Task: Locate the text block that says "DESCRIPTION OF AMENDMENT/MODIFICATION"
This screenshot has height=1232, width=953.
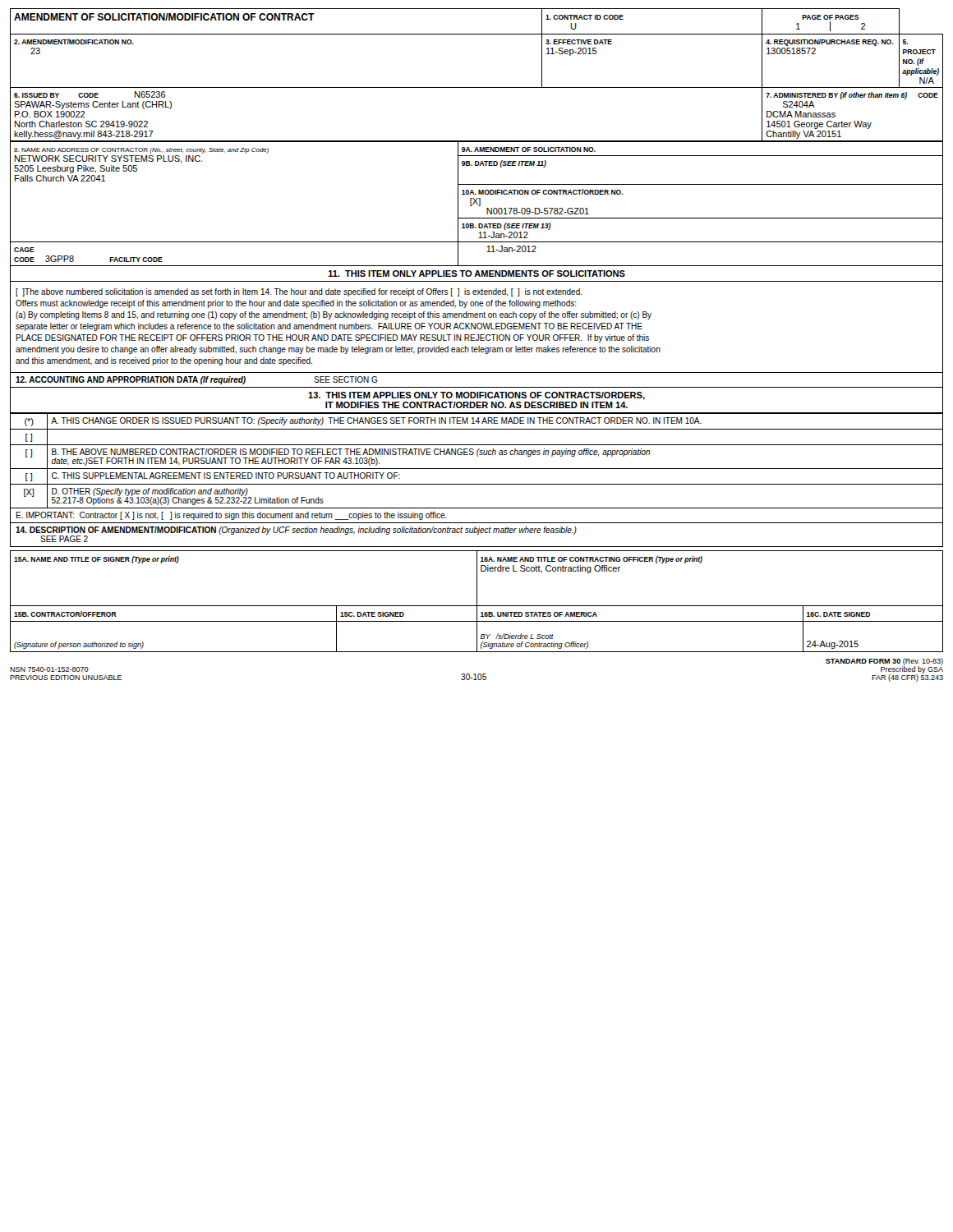Action: pyautogui.click(x=296, y=535)
